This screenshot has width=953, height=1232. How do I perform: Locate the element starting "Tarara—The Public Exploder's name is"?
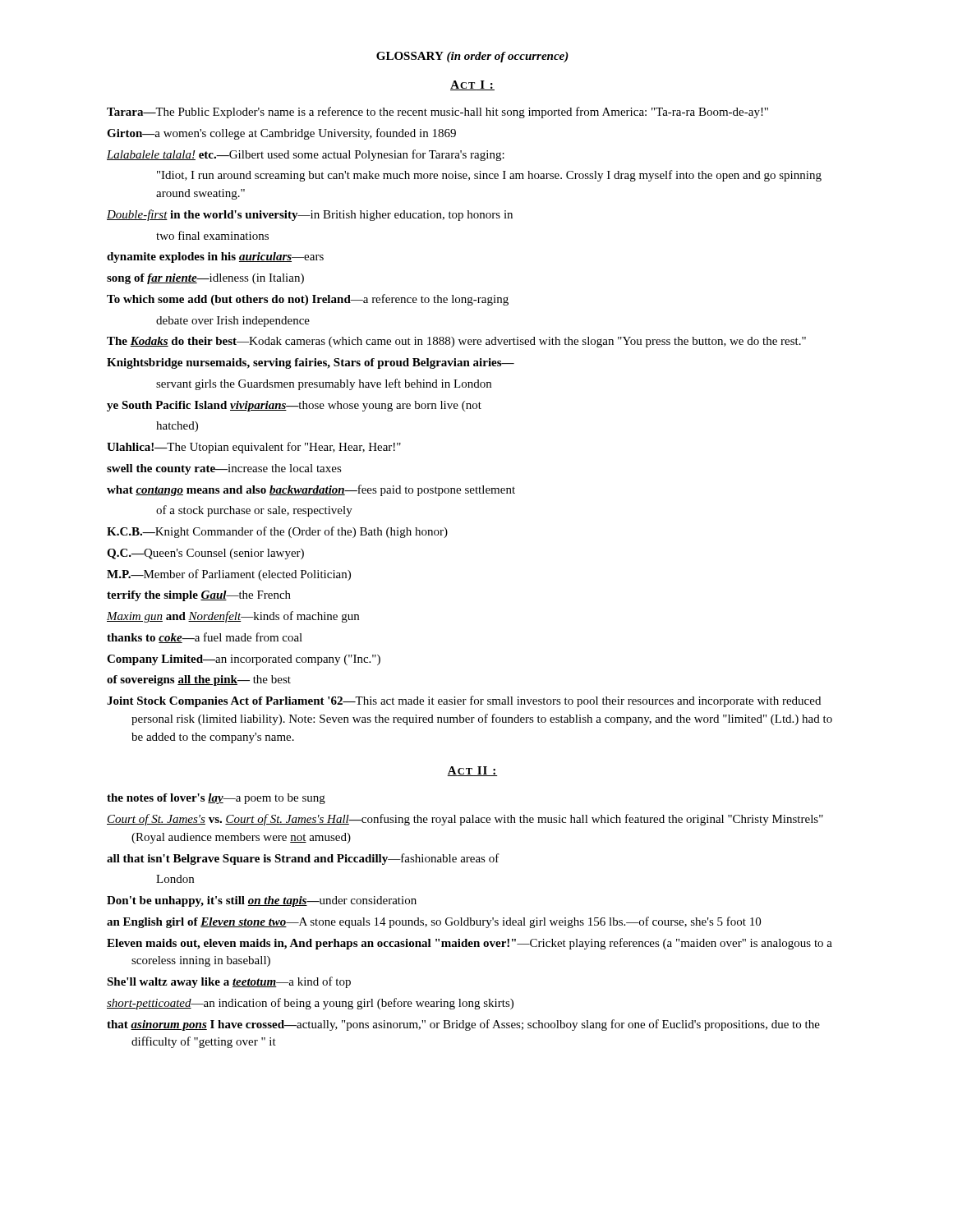pyautogui.click(x=438, y=112)
